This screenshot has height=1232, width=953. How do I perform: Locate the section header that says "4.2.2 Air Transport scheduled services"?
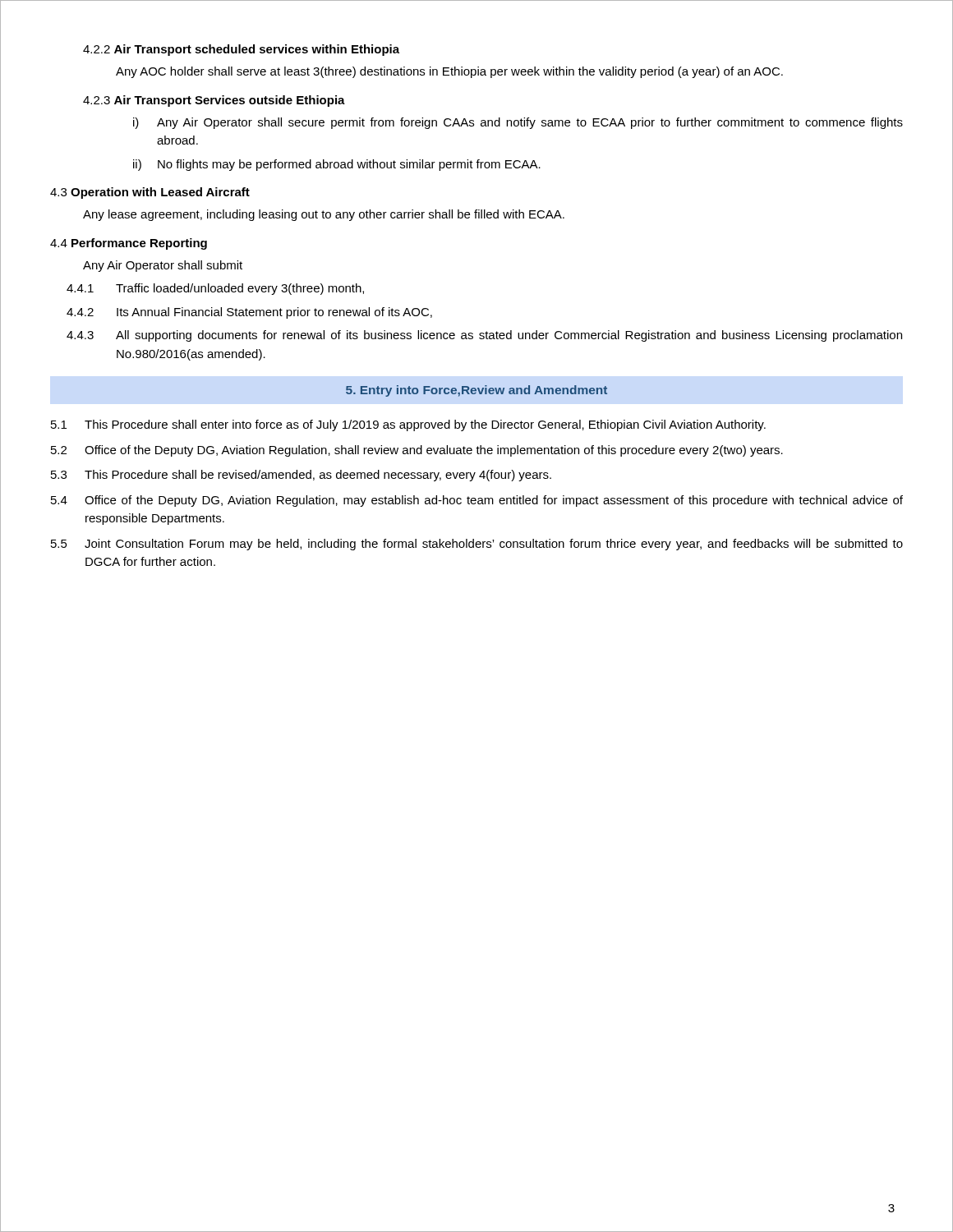point(241,49)
